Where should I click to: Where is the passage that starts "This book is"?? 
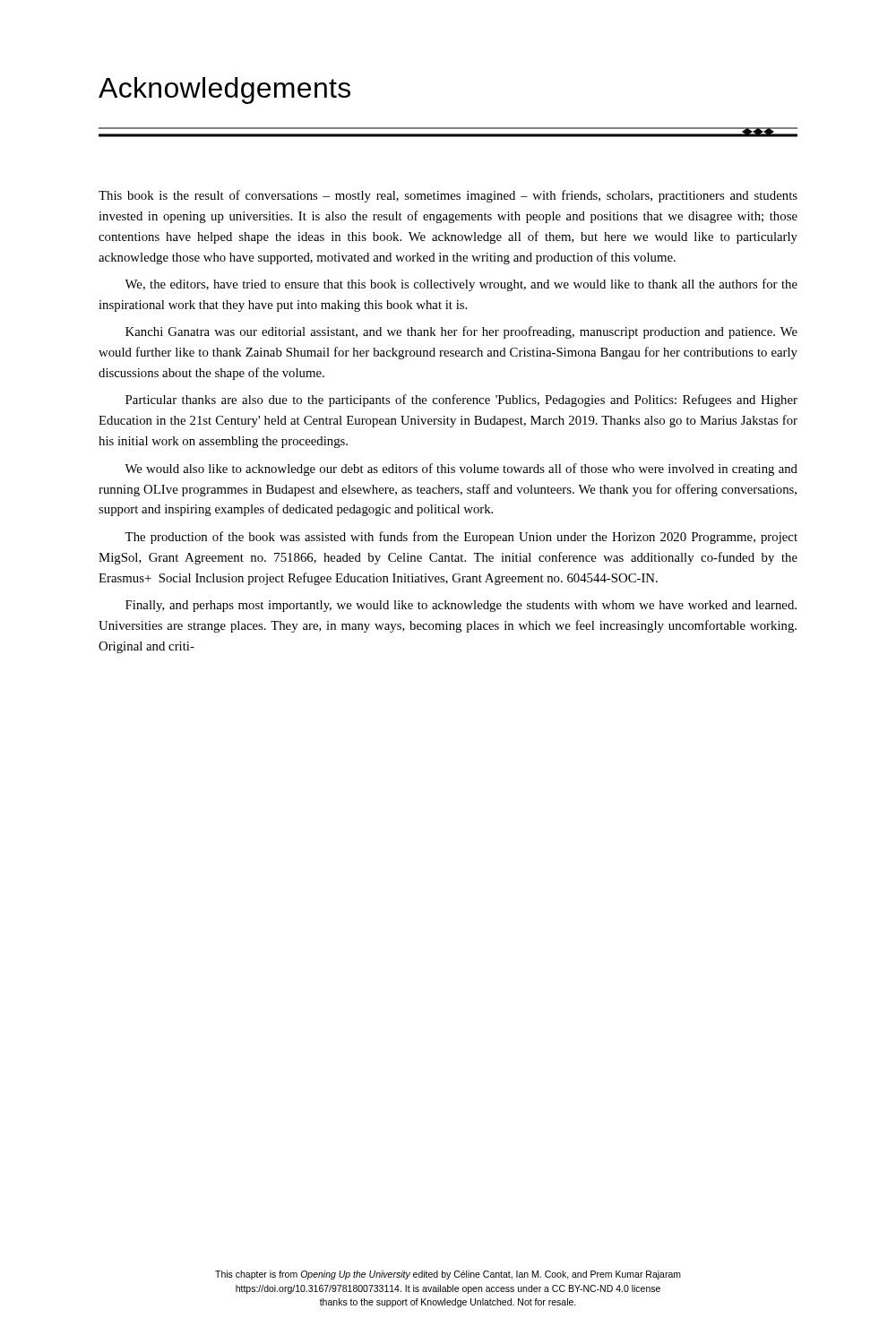448,421
